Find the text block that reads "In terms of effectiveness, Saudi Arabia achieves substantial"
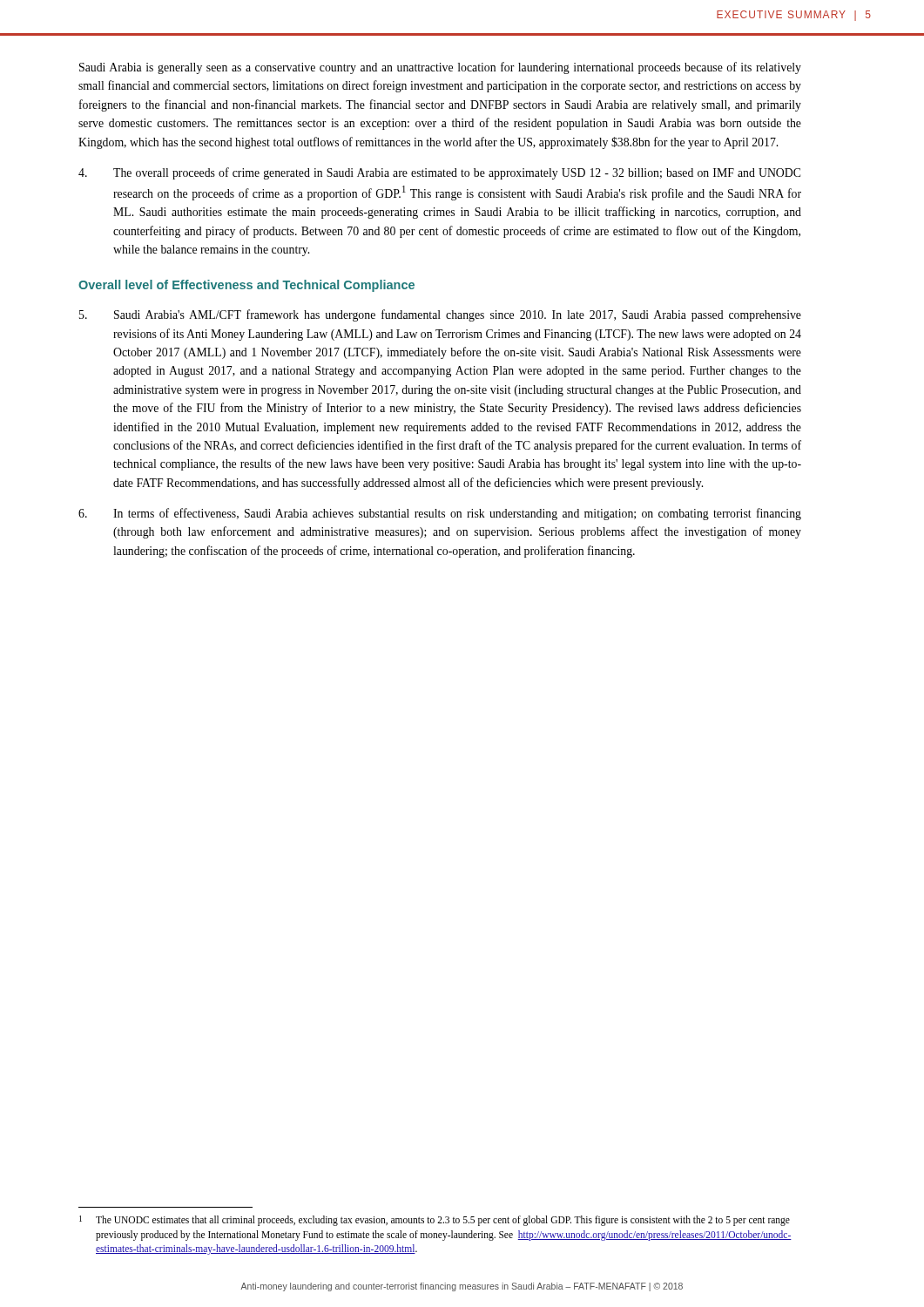Screen dimensions: 1307x924 click(x=440, y=533)
